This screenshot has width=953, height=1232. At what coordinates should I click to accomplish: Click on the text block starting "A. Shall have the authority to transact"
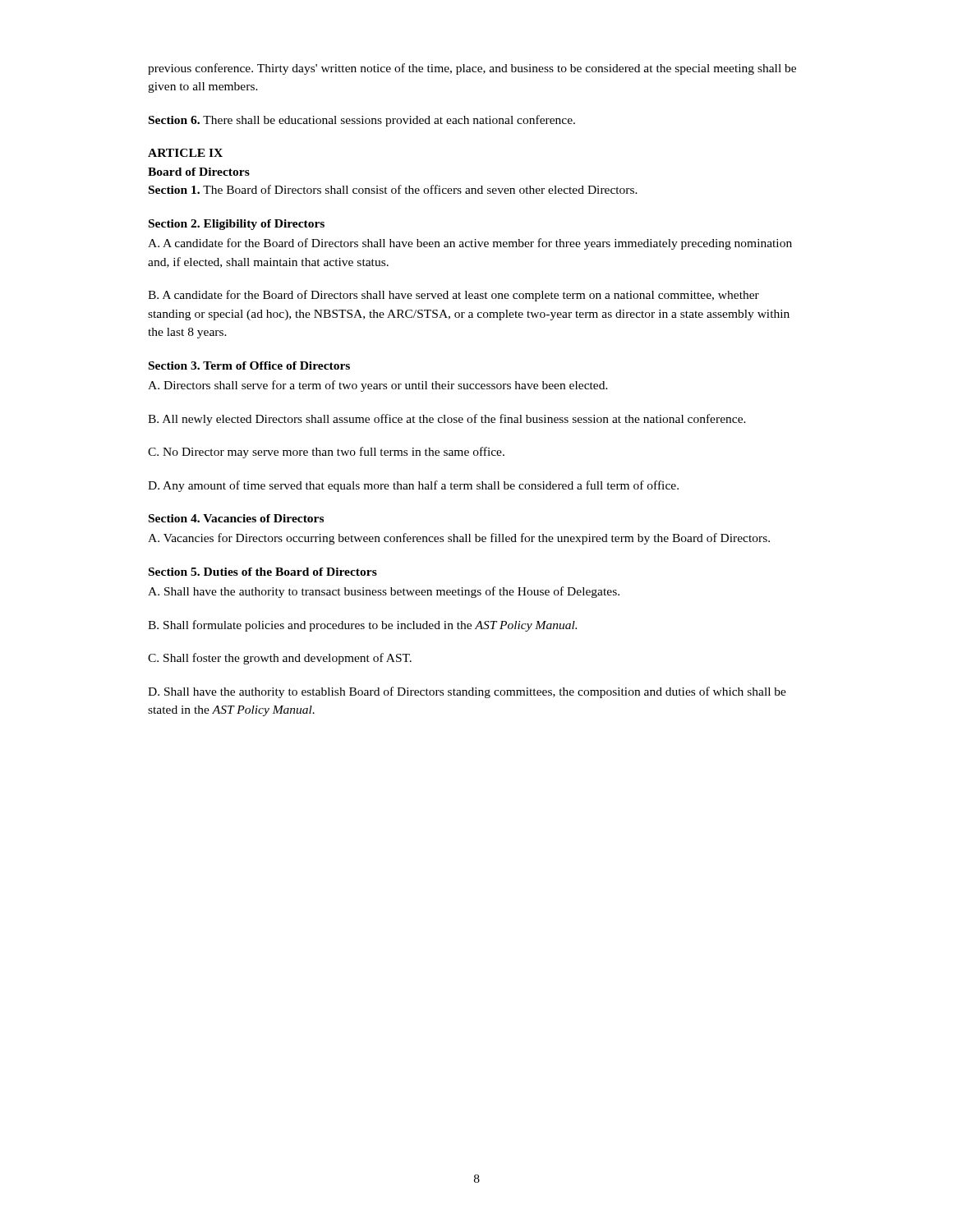(x=476, y=592)
